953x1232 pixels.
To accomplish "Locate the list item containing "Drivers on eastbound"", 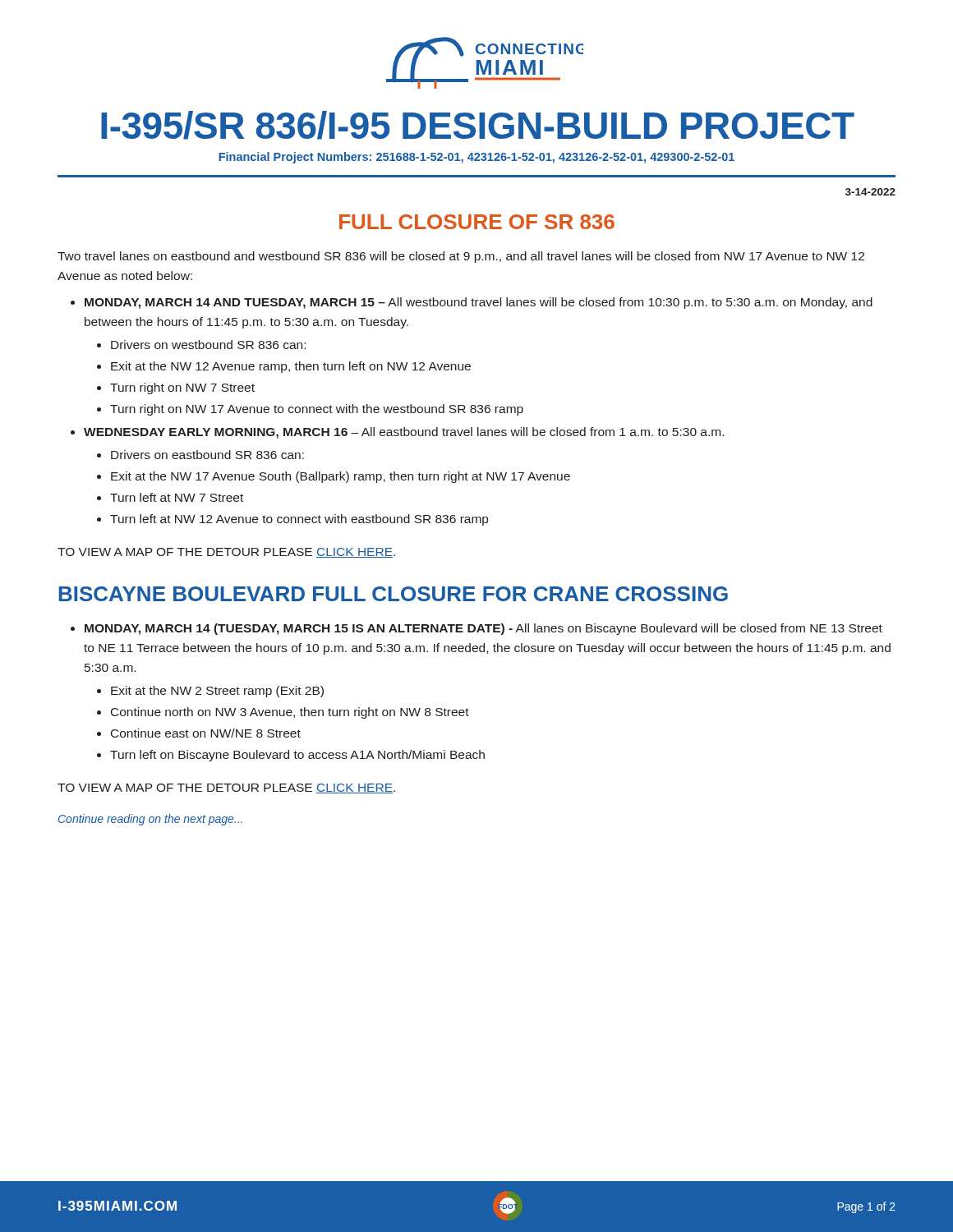I will [207, 454].
